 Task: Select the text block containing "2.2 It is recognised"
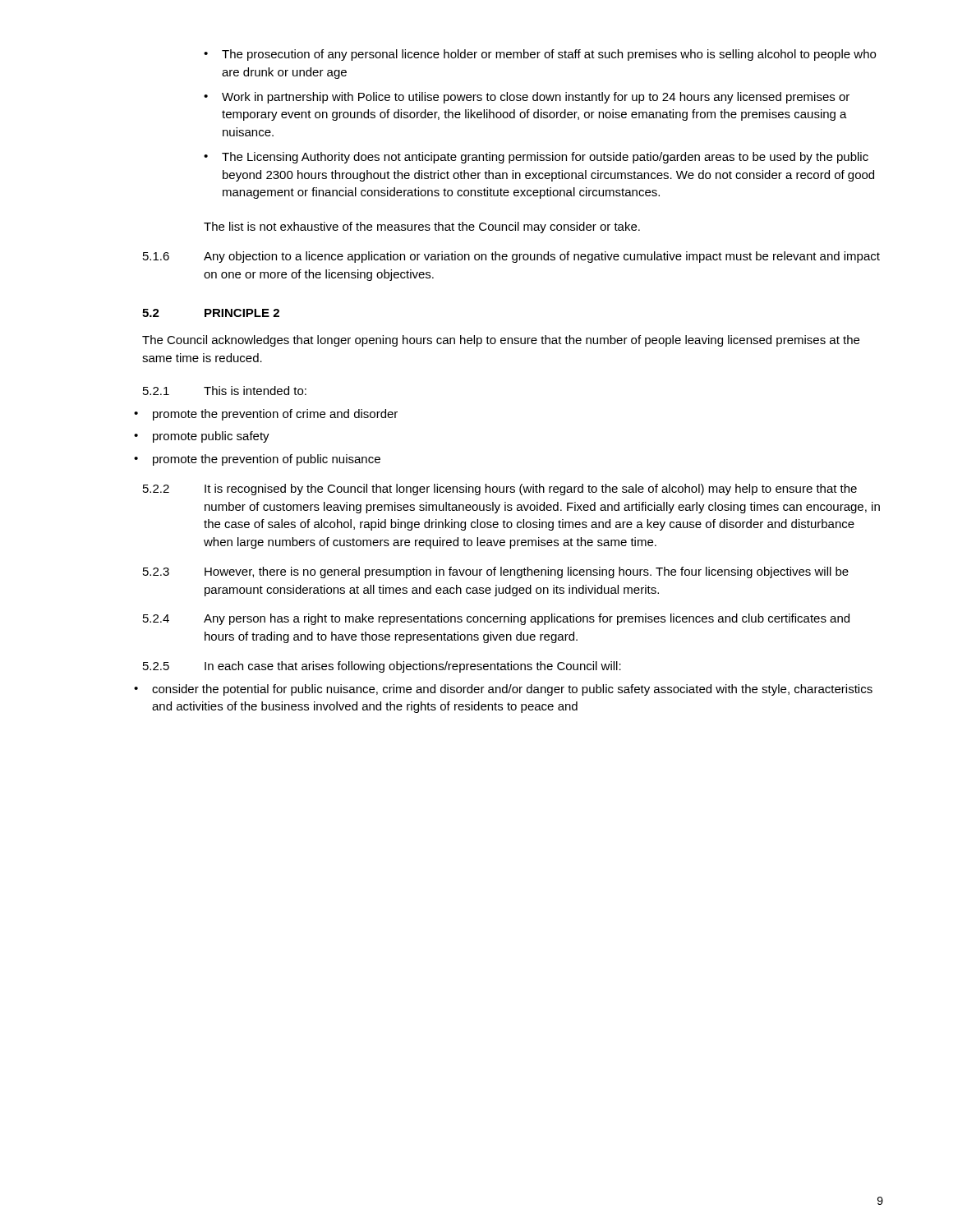pyautogui.click(x=513, y=515)
